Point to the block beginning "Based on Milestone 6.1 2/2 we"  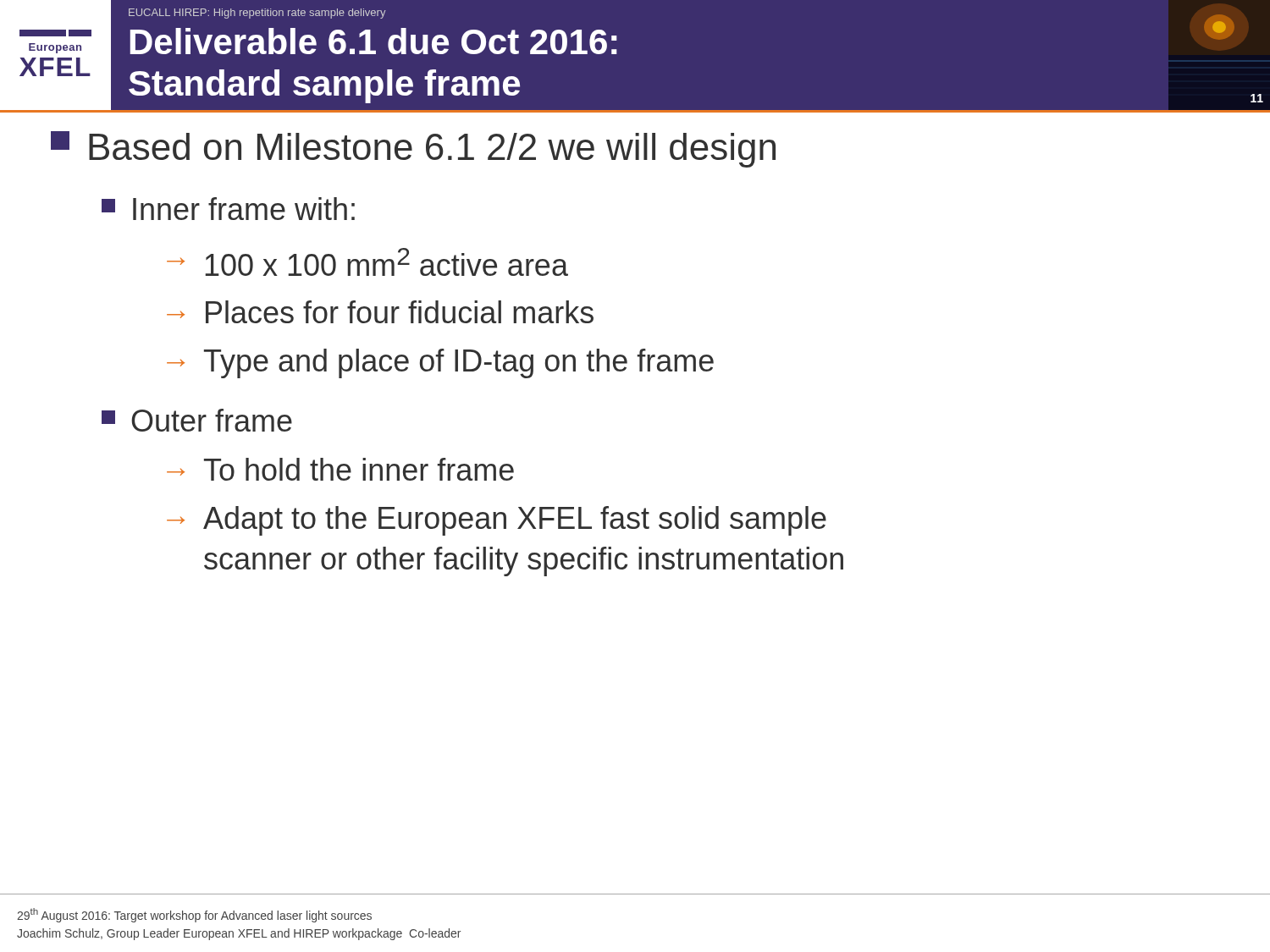click(x=414, y=147)
